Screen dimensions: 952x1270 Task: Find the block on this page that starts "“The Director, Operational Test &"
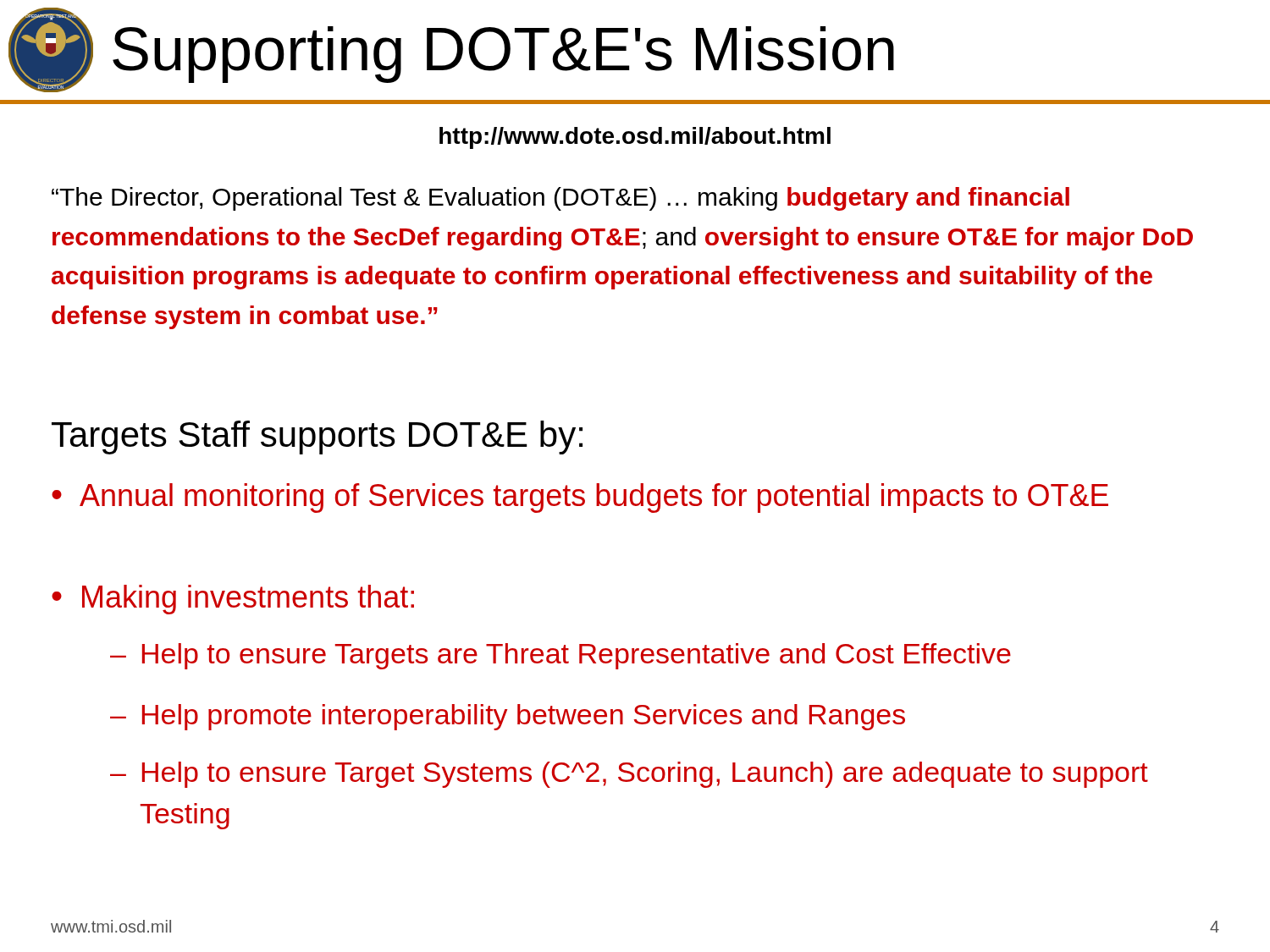coord(622,256)
